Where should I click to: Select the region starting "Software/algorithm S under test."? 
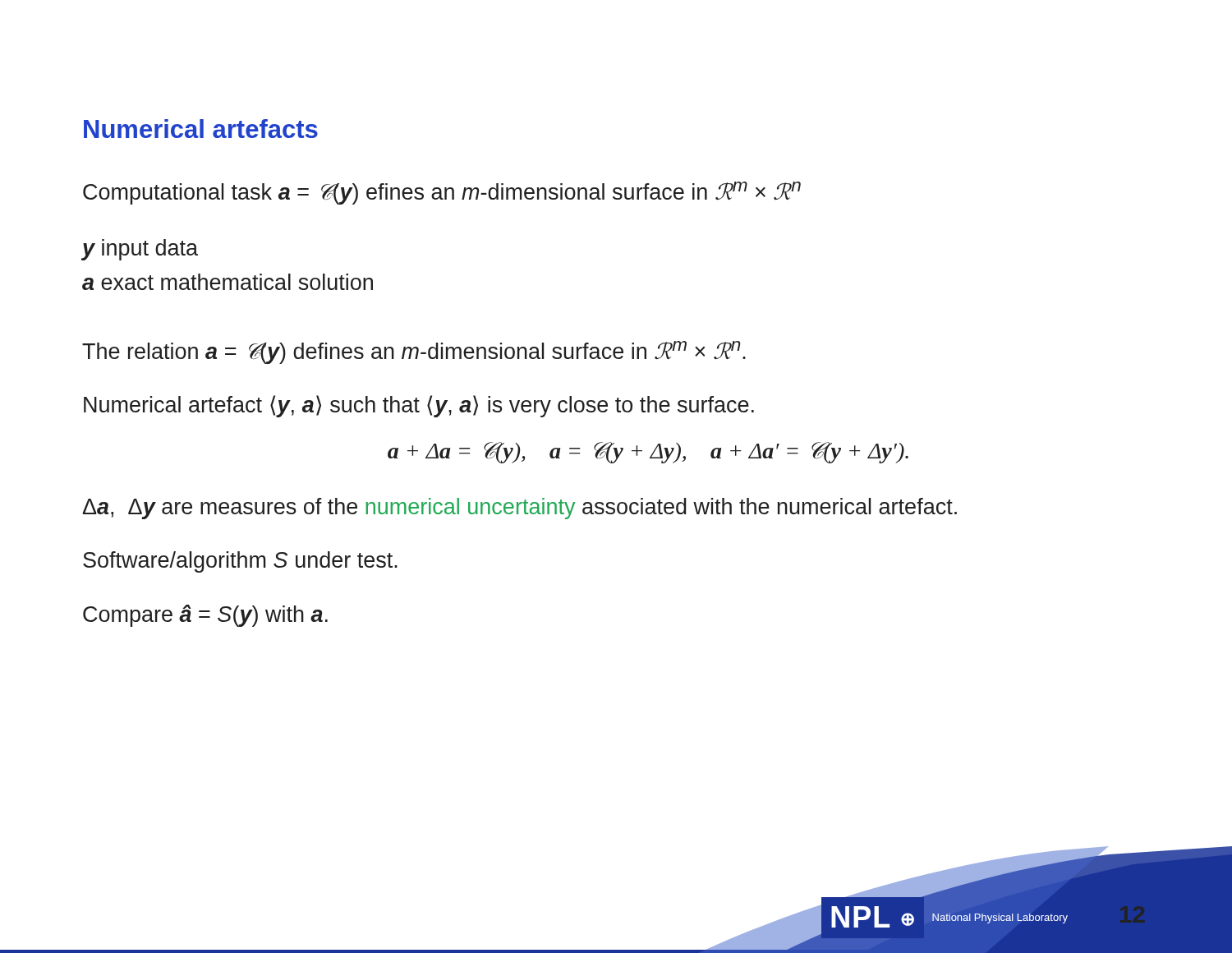pos(241,561)
